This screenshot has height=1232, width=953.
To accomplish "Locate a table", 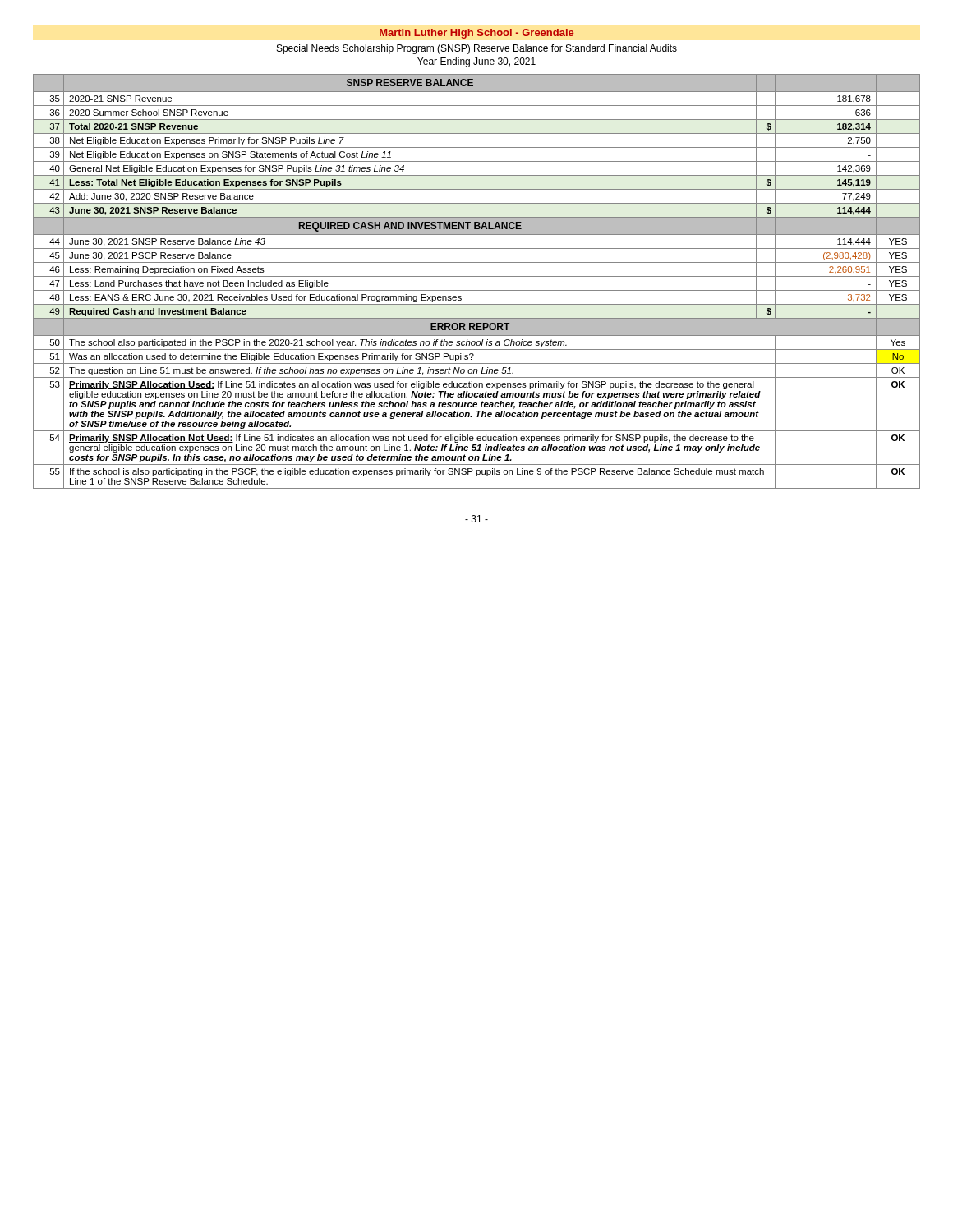I will [476, 281].
